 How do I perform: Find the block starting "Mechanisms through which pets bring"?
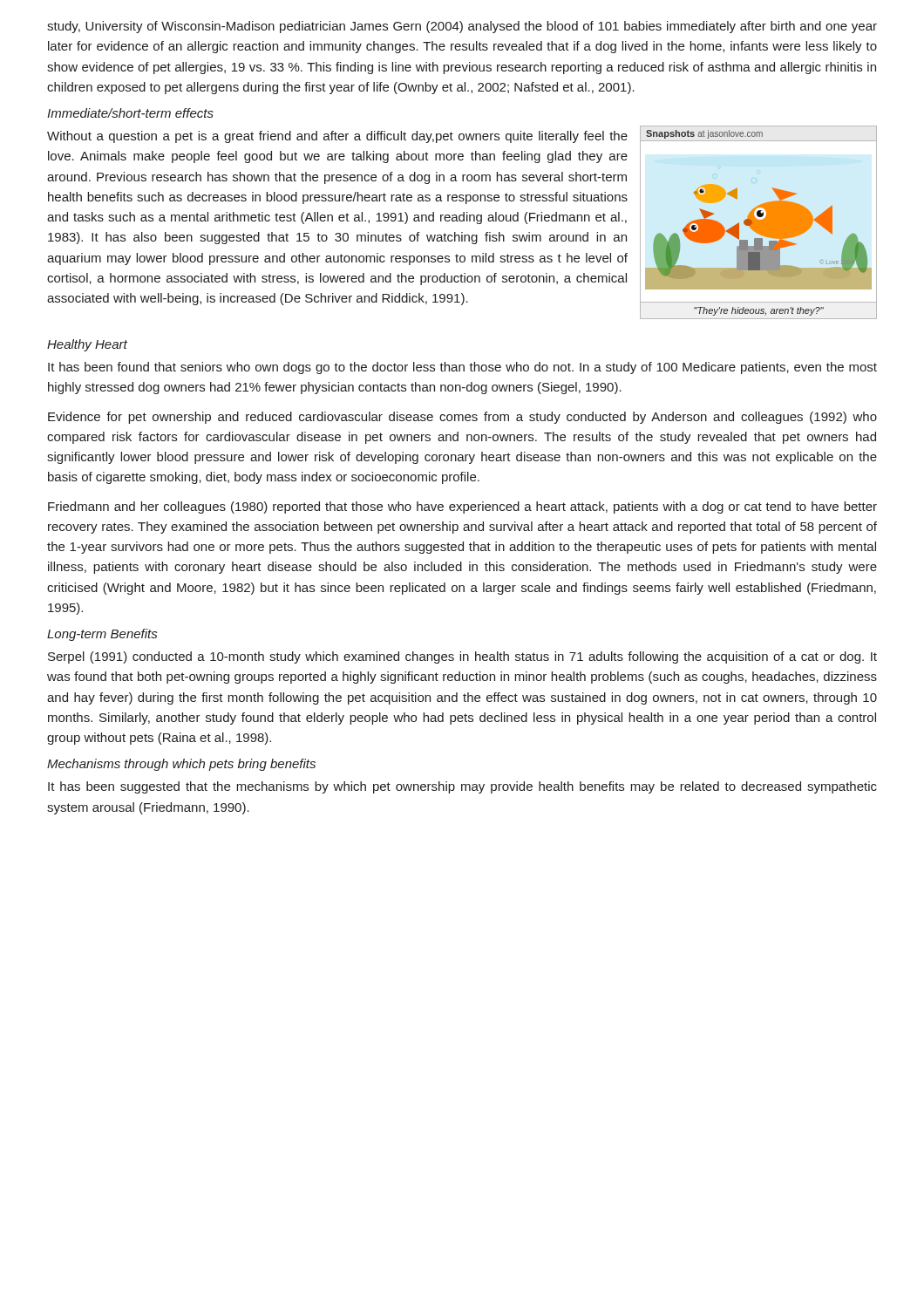[x=182, y=764]
